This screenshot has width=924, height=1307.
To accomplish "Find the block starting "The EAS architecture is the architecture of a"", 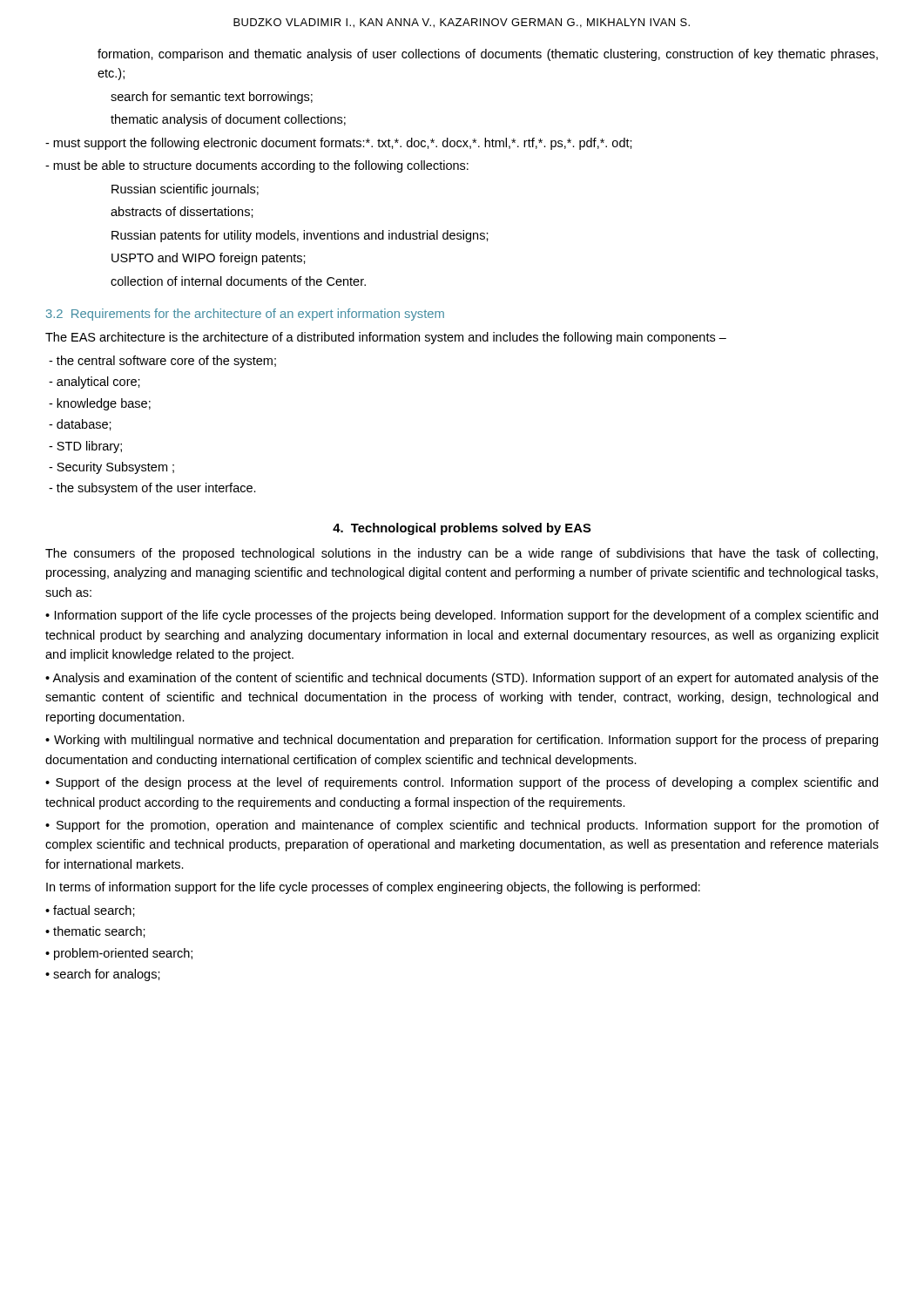I will [386, 337].
